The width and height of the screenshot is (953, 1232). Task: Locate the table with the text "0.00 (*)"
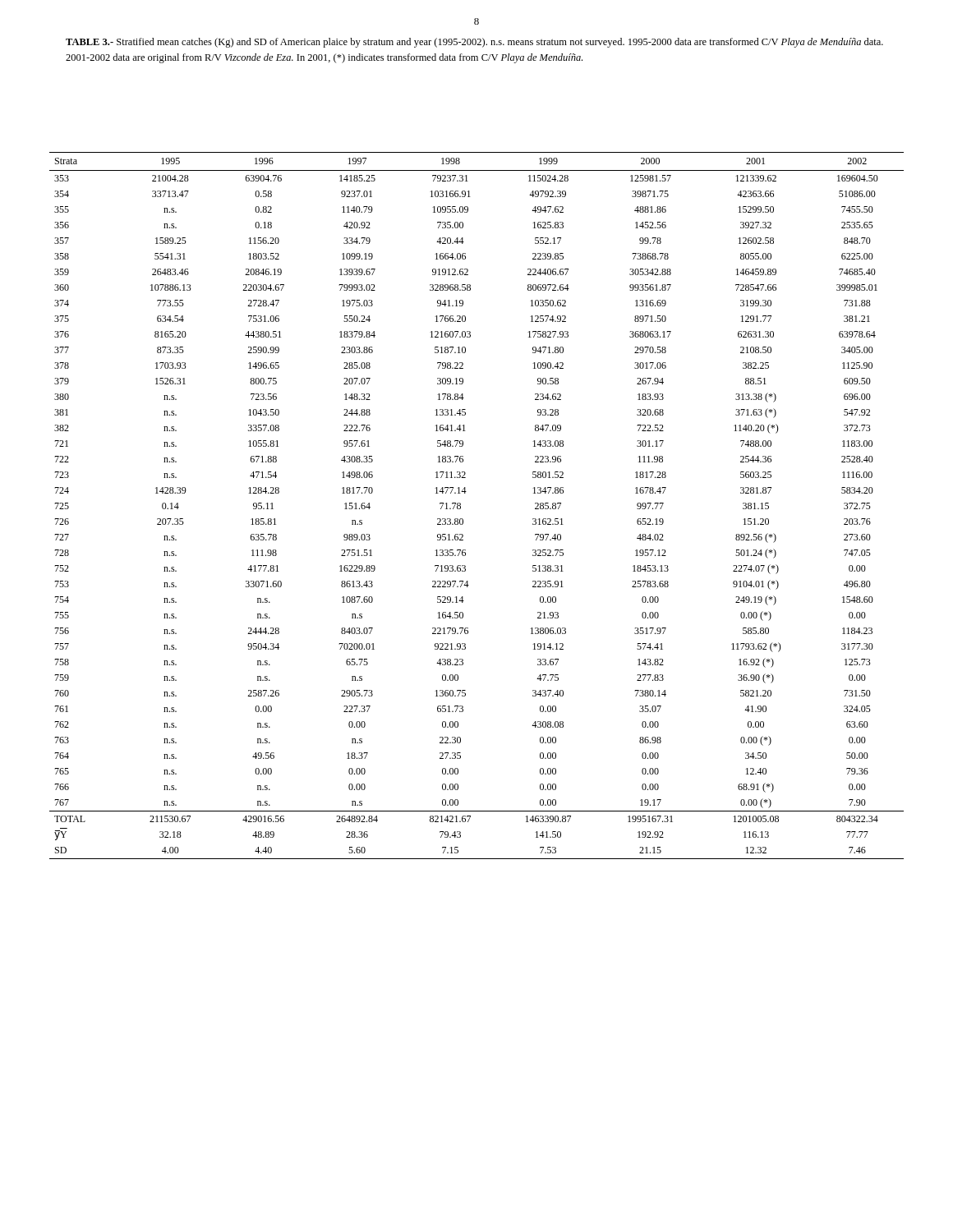(476, 505)
